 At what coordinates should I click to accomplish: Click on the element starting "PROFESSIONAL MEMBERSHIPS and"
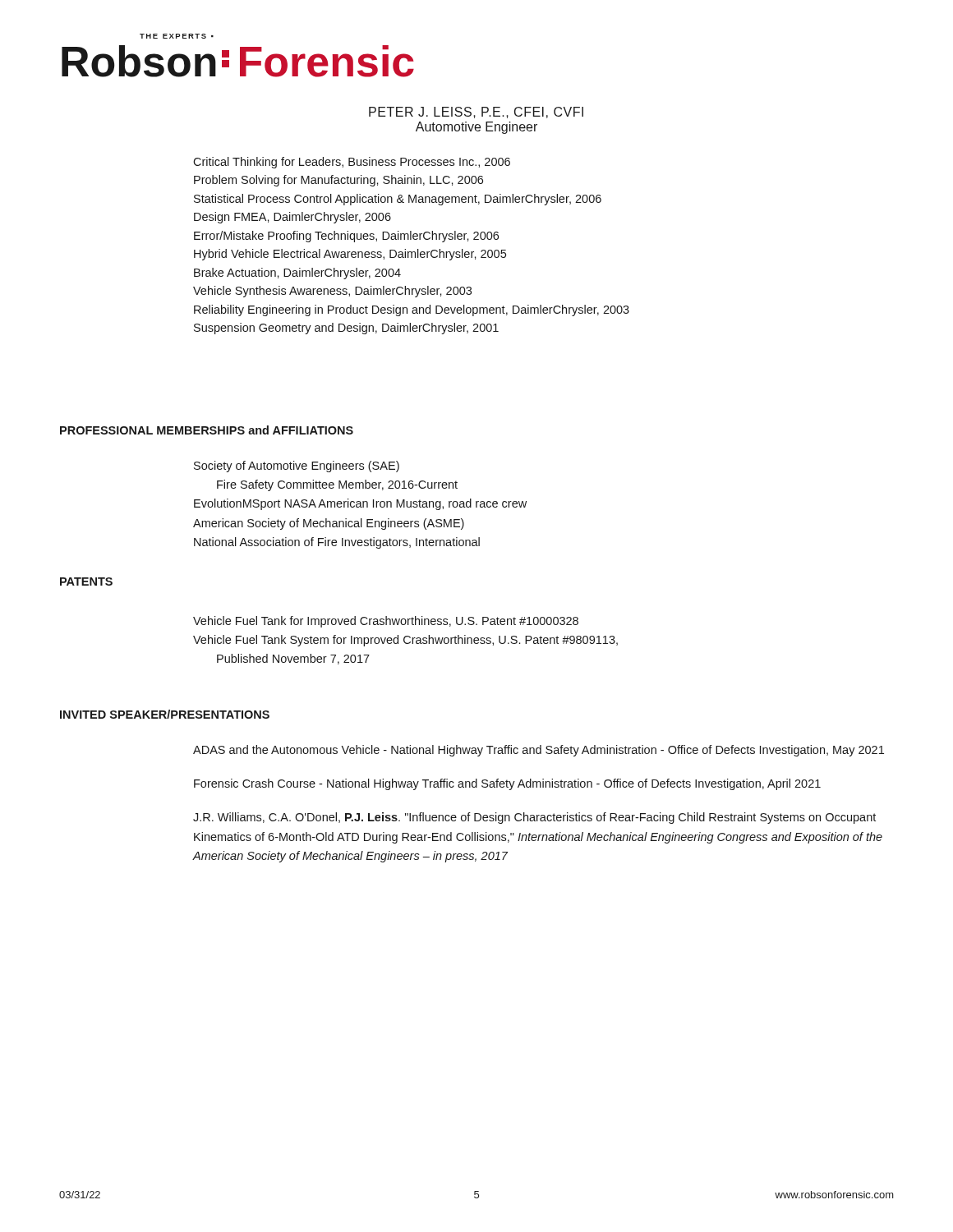206,430
